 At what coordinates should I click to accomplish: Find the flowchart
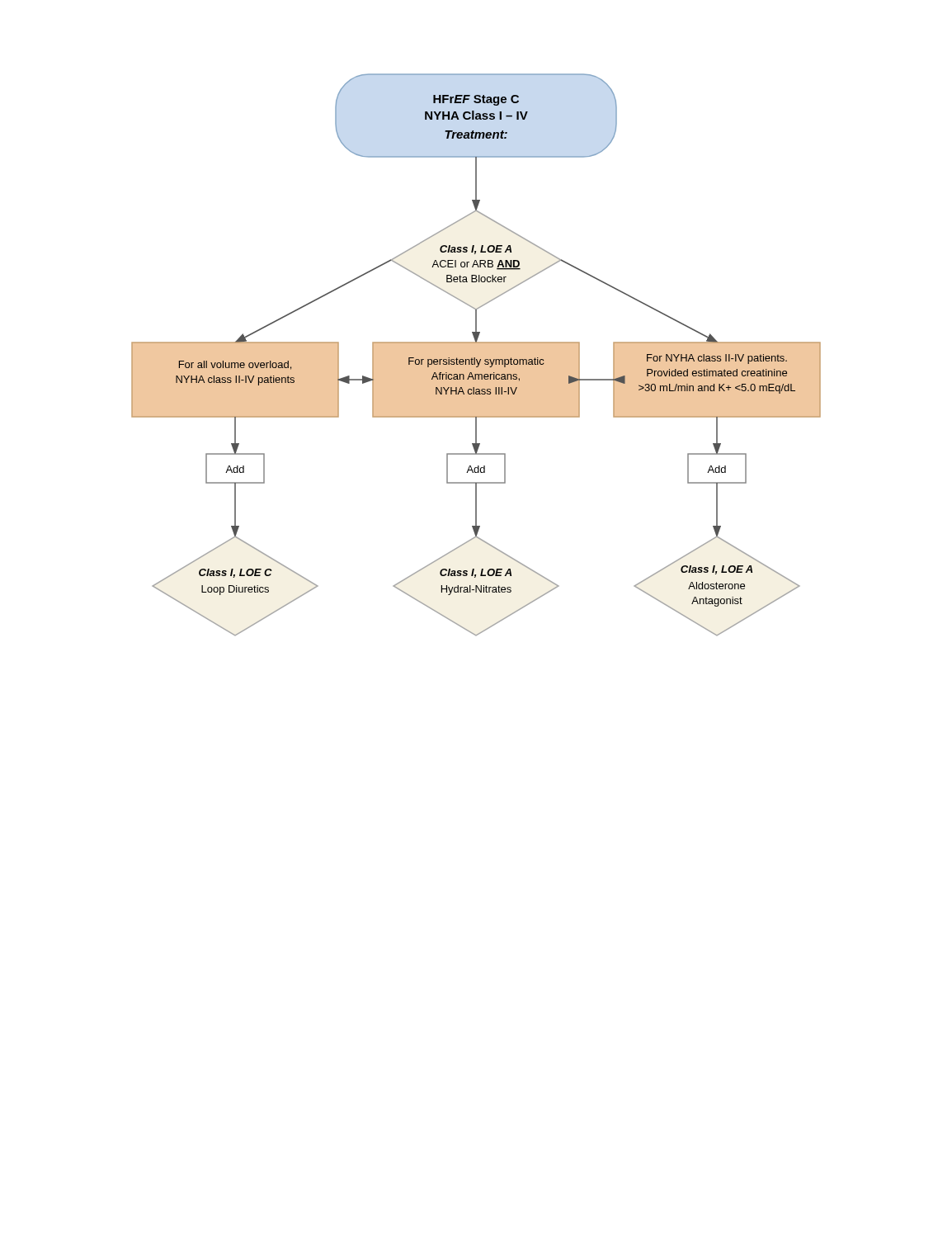pyautogui.click(x=476, y=409)
